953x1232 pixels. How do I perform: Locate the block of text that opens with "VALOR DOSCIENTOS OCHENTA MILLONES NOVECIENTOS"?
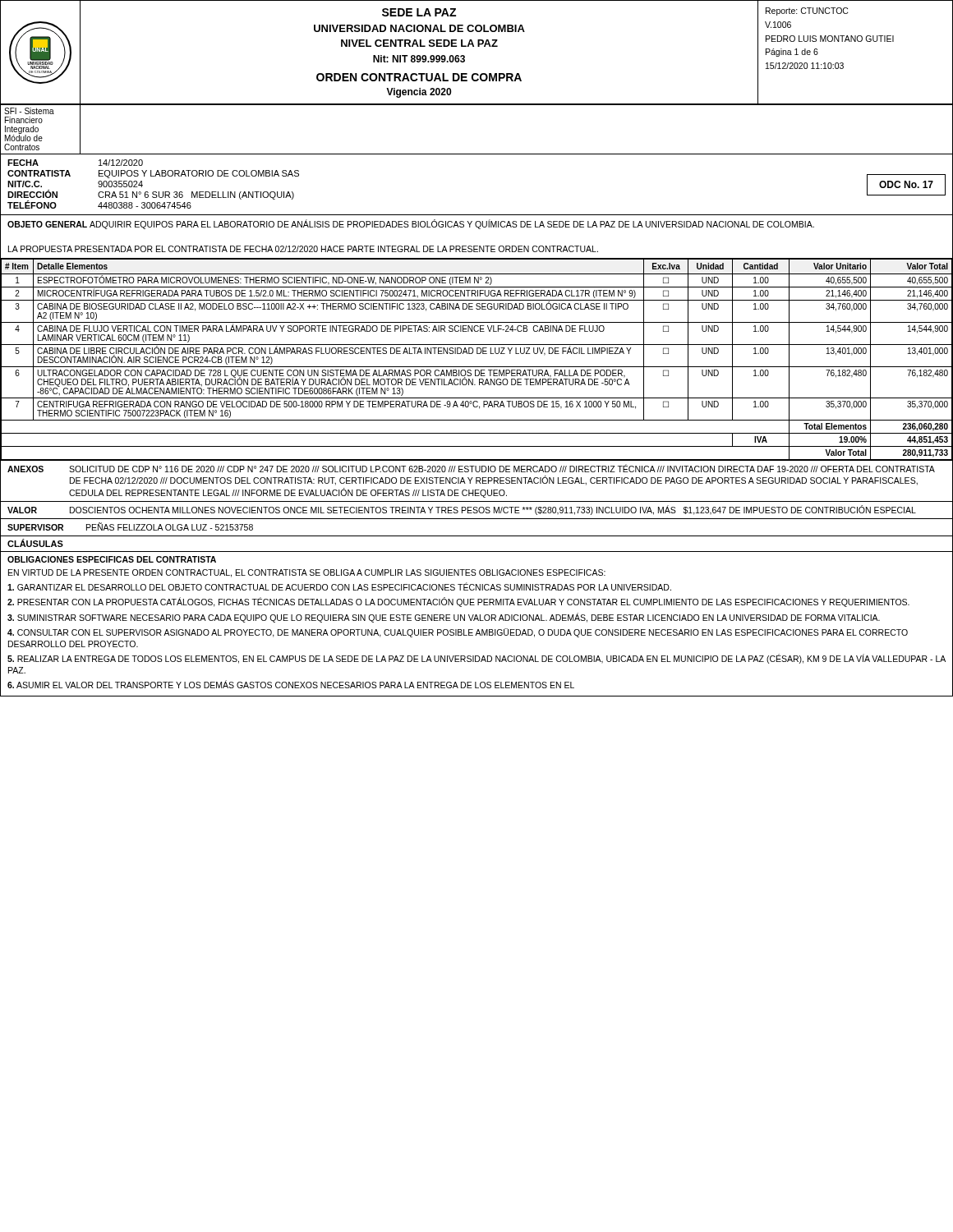tap(462, 510)
